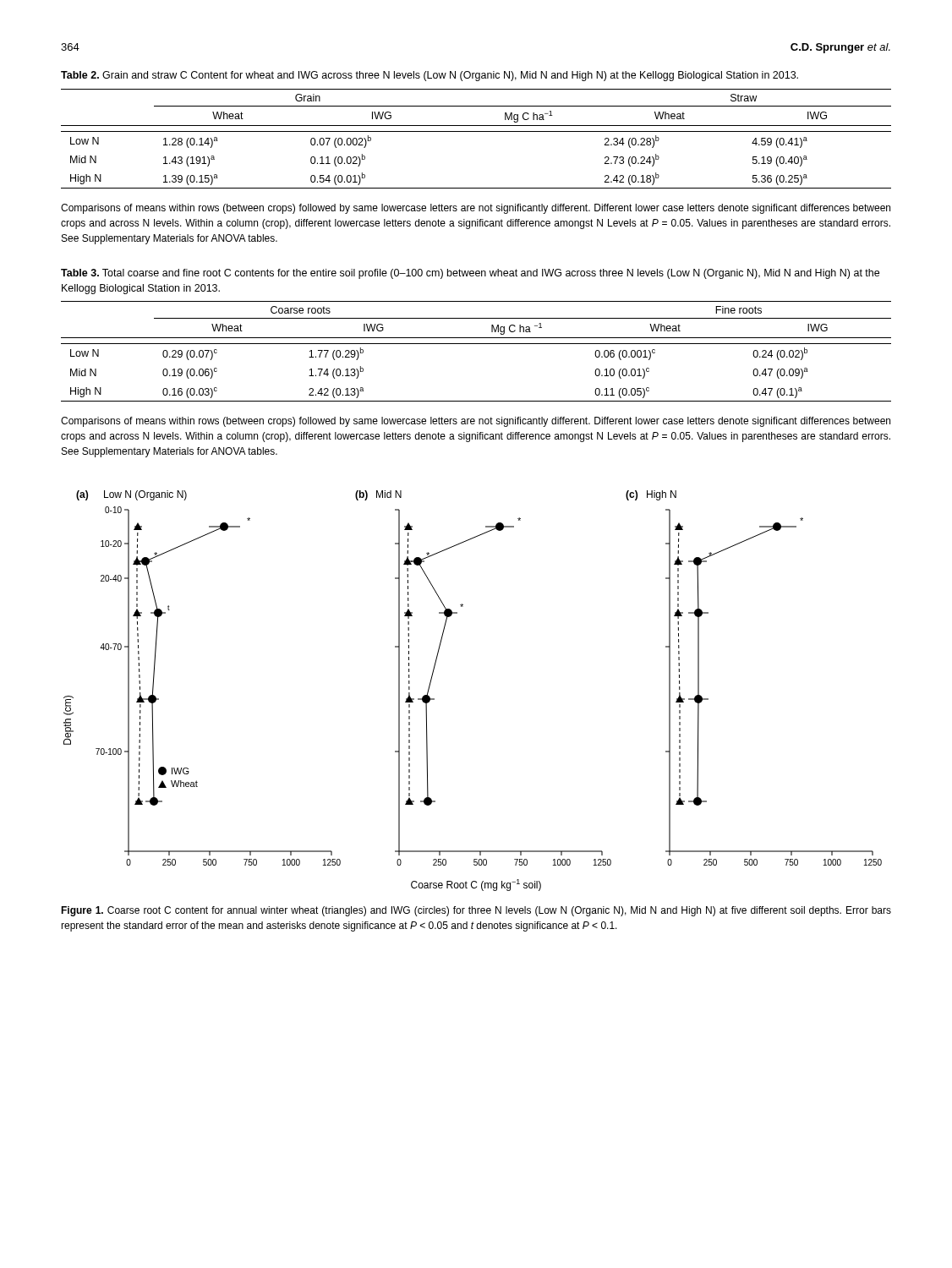This screenshot has height=1268, width=952.
Task: Click on the table containing "0.11 (0.05) c"
Action: (x=476, y=351)
